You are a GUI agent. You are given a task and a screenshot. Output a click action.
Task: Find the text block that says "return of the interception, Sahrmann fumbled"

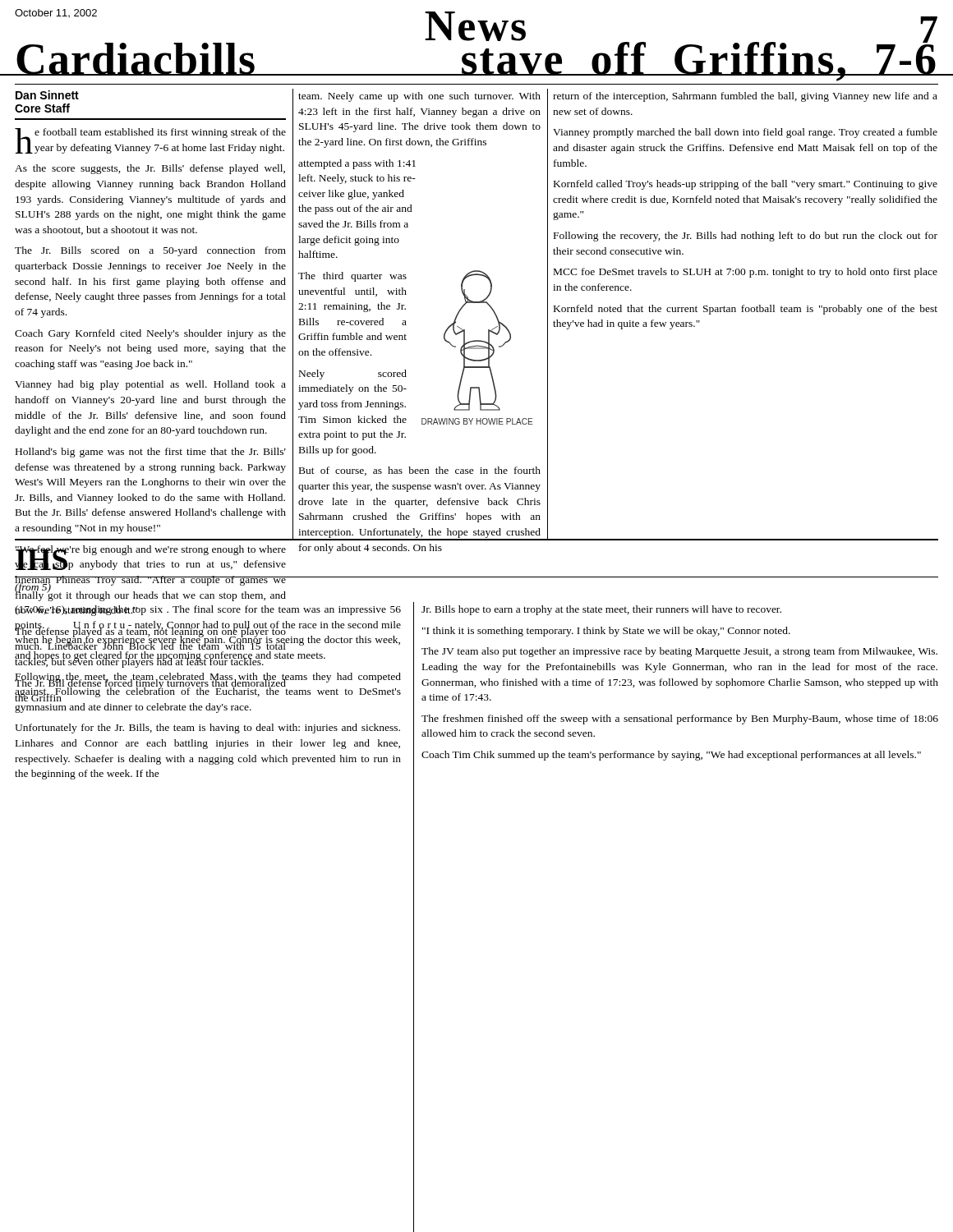point(745,210)
